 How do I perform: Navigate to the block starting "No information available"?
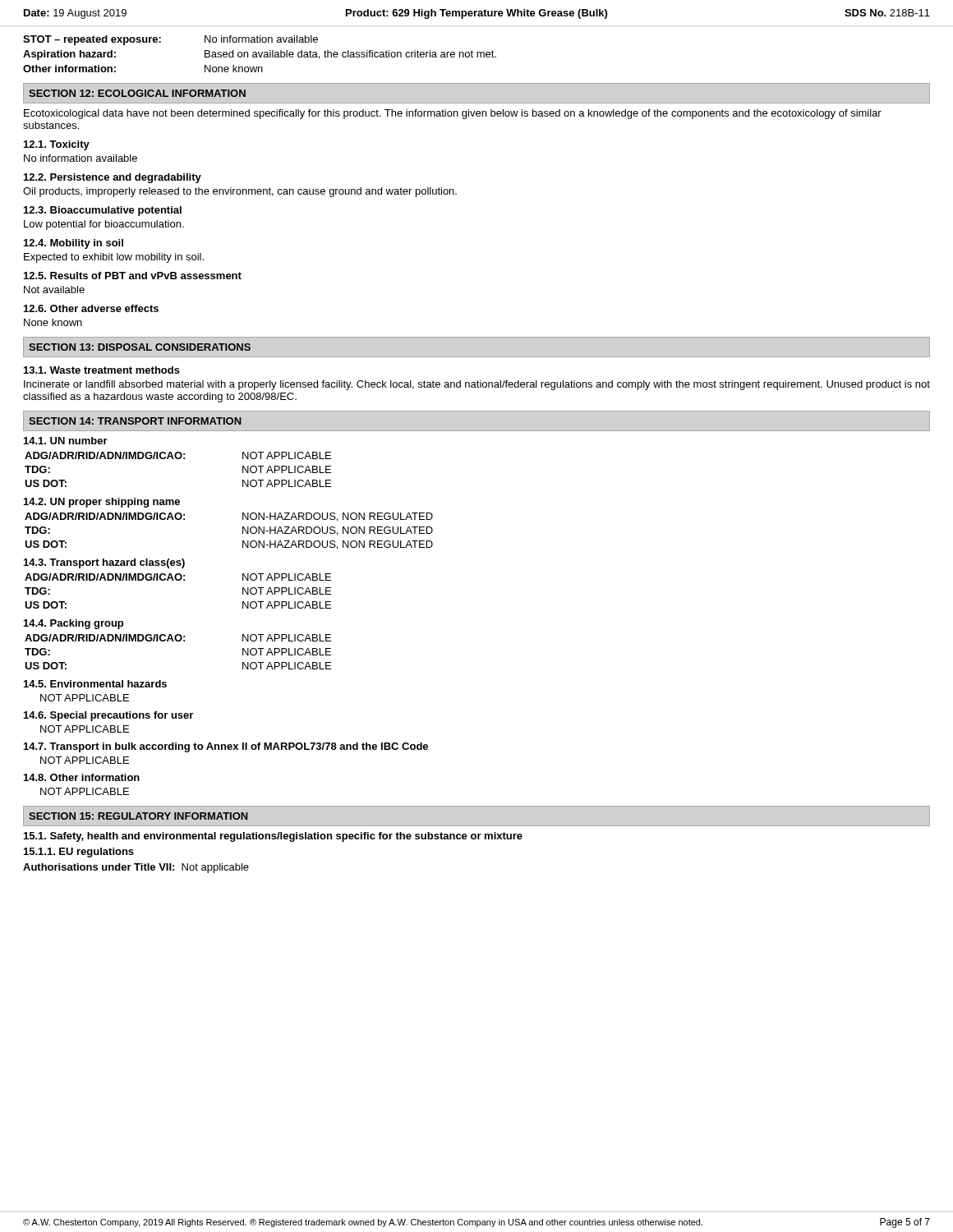80,158
